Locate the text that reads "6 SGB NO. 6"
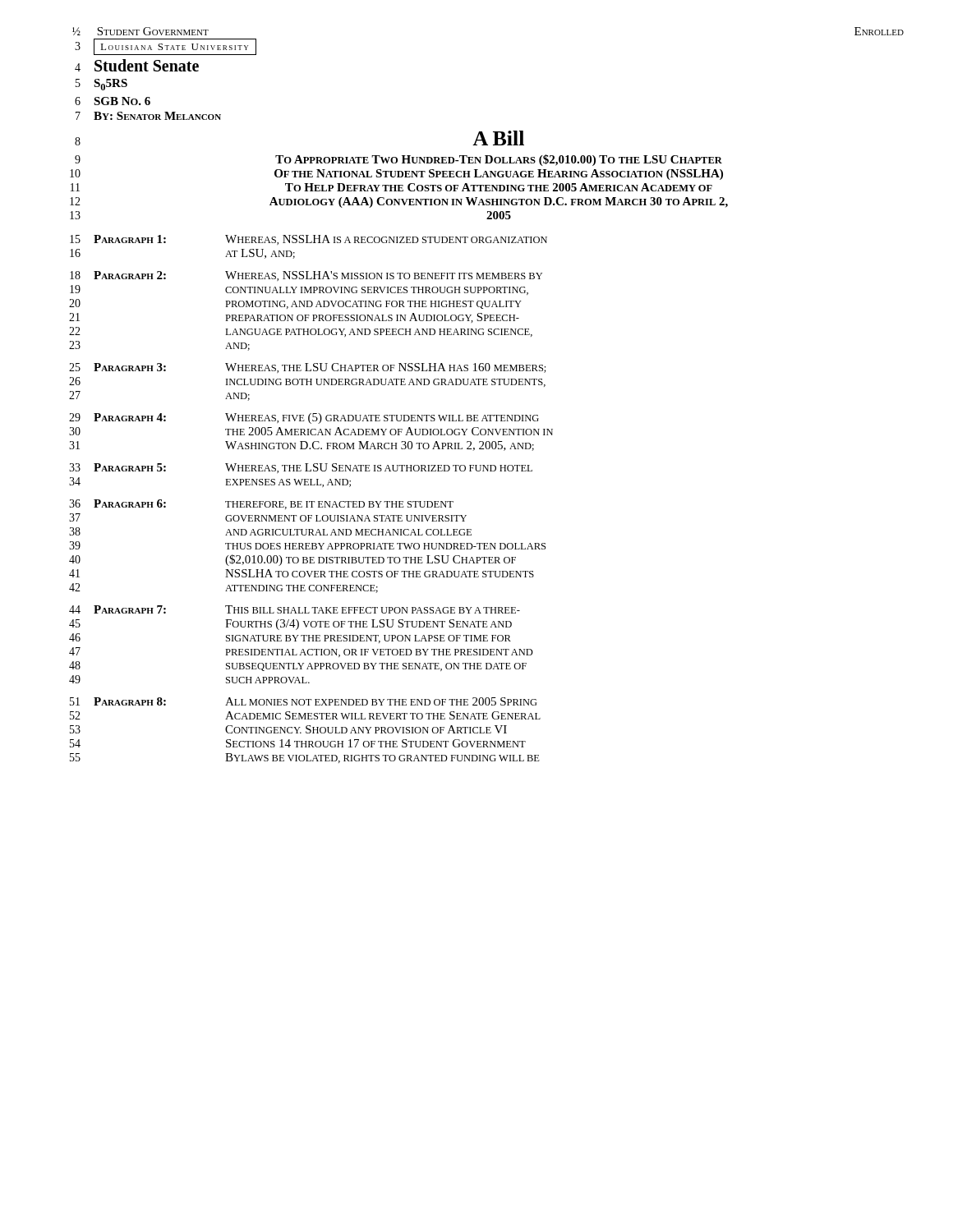Viewport: 953px width, 1232px height. (x=100, y=101)
